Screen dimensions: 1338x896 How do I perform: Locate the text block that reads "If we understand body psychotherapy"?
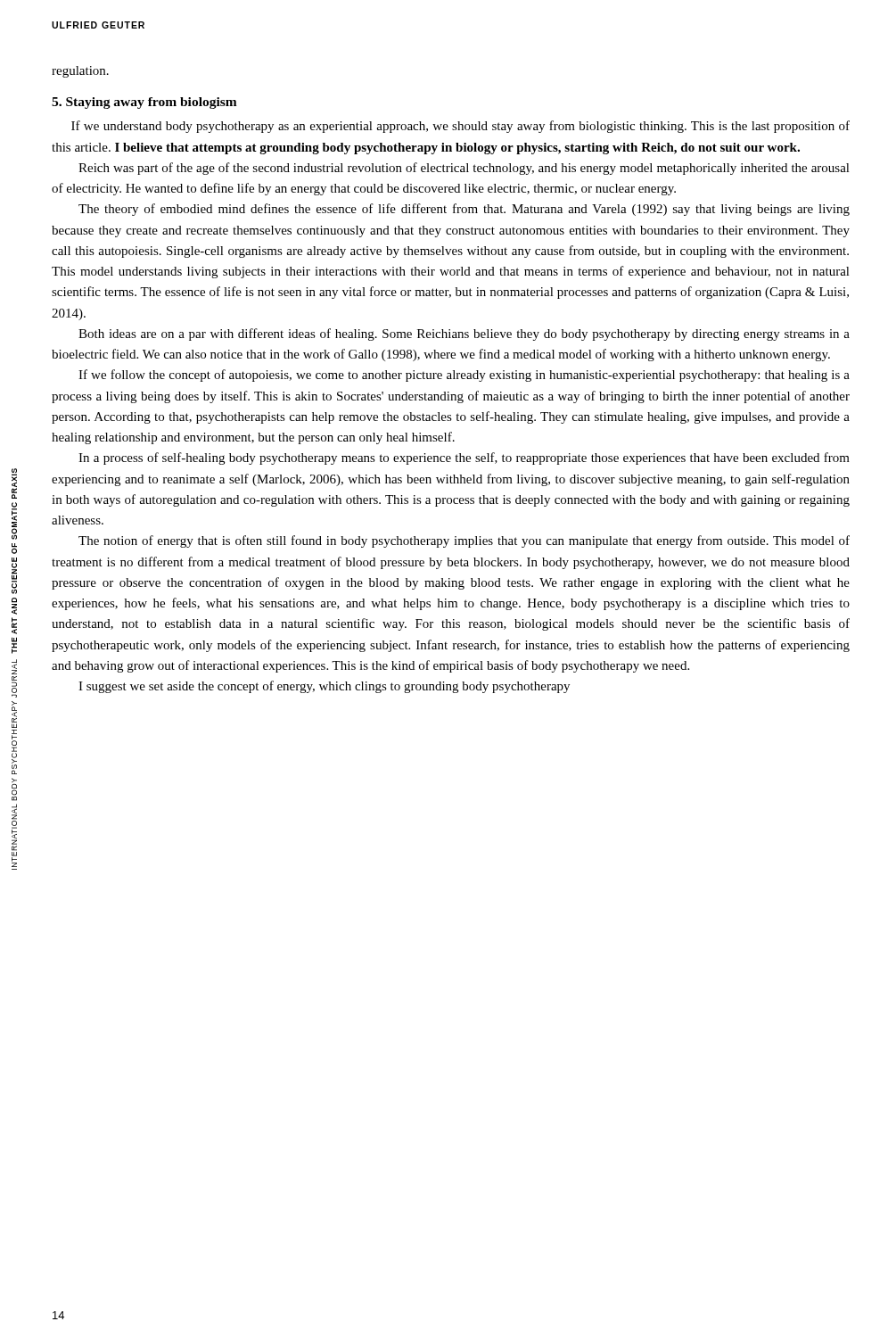click(x=451, y=136)
